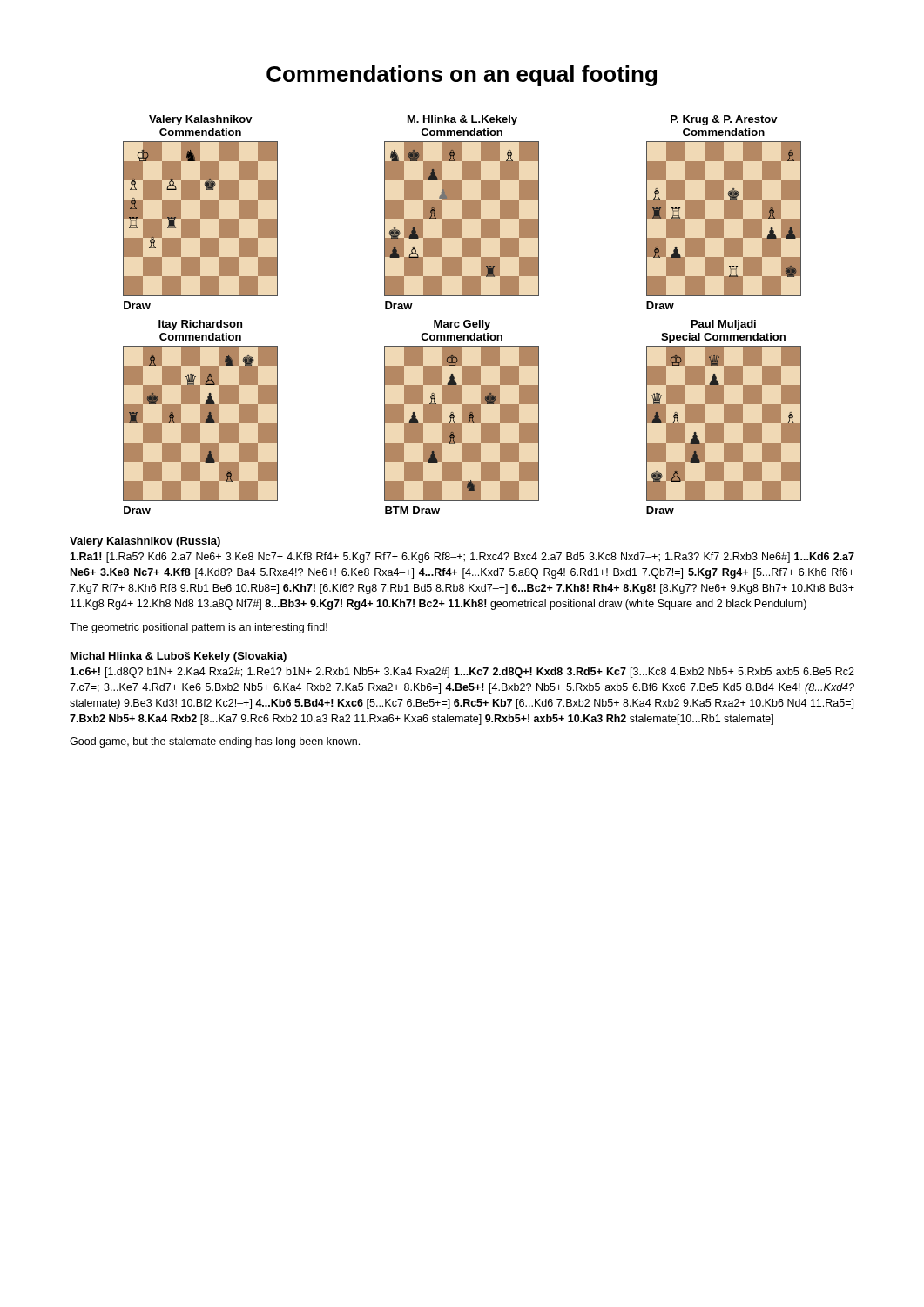
Task: Find the text block that says "Good game, but the stalemate ending has long"
Action: [215, 742]
